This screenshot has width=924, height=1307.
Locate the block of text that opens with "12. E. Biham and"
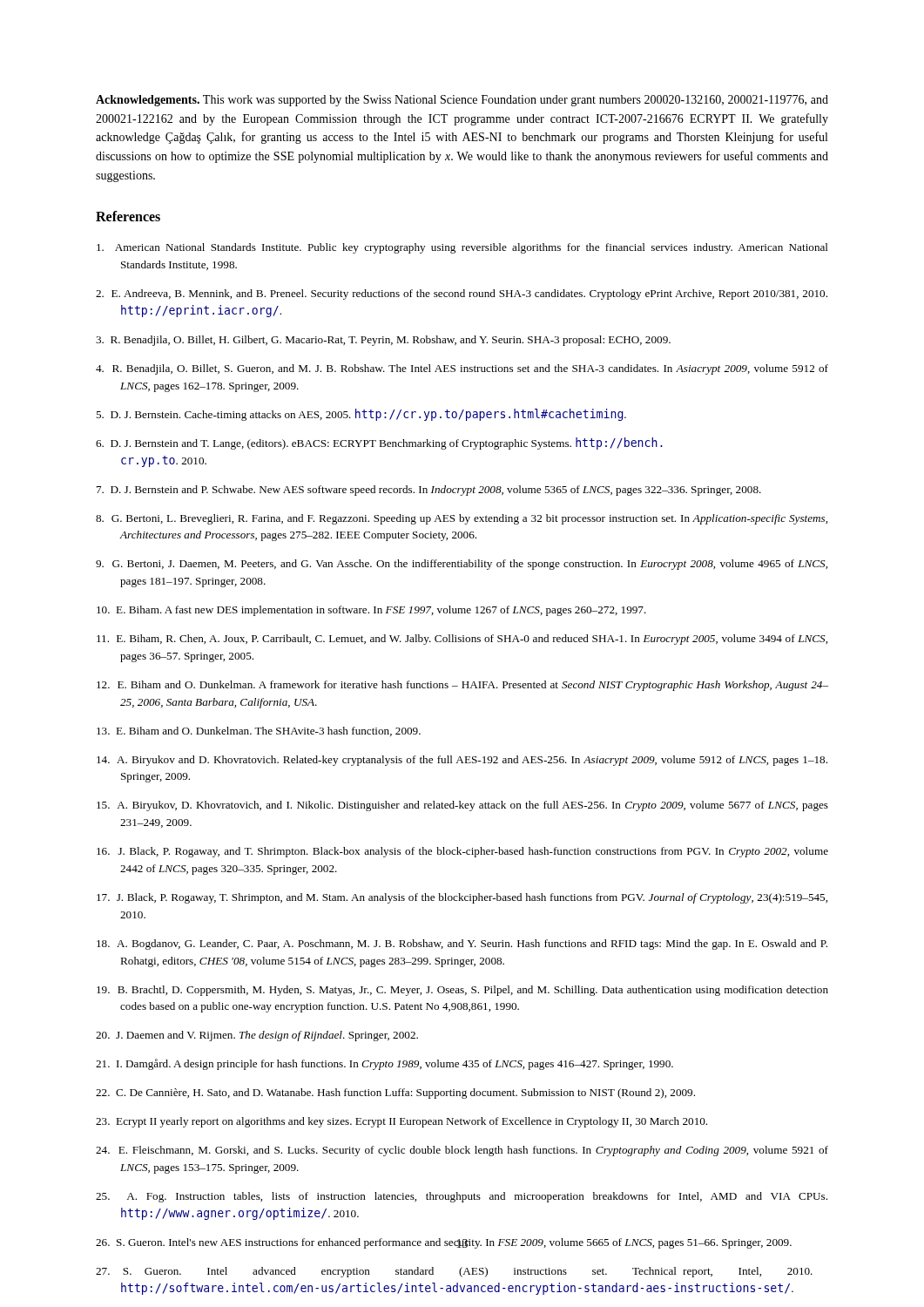462,693
